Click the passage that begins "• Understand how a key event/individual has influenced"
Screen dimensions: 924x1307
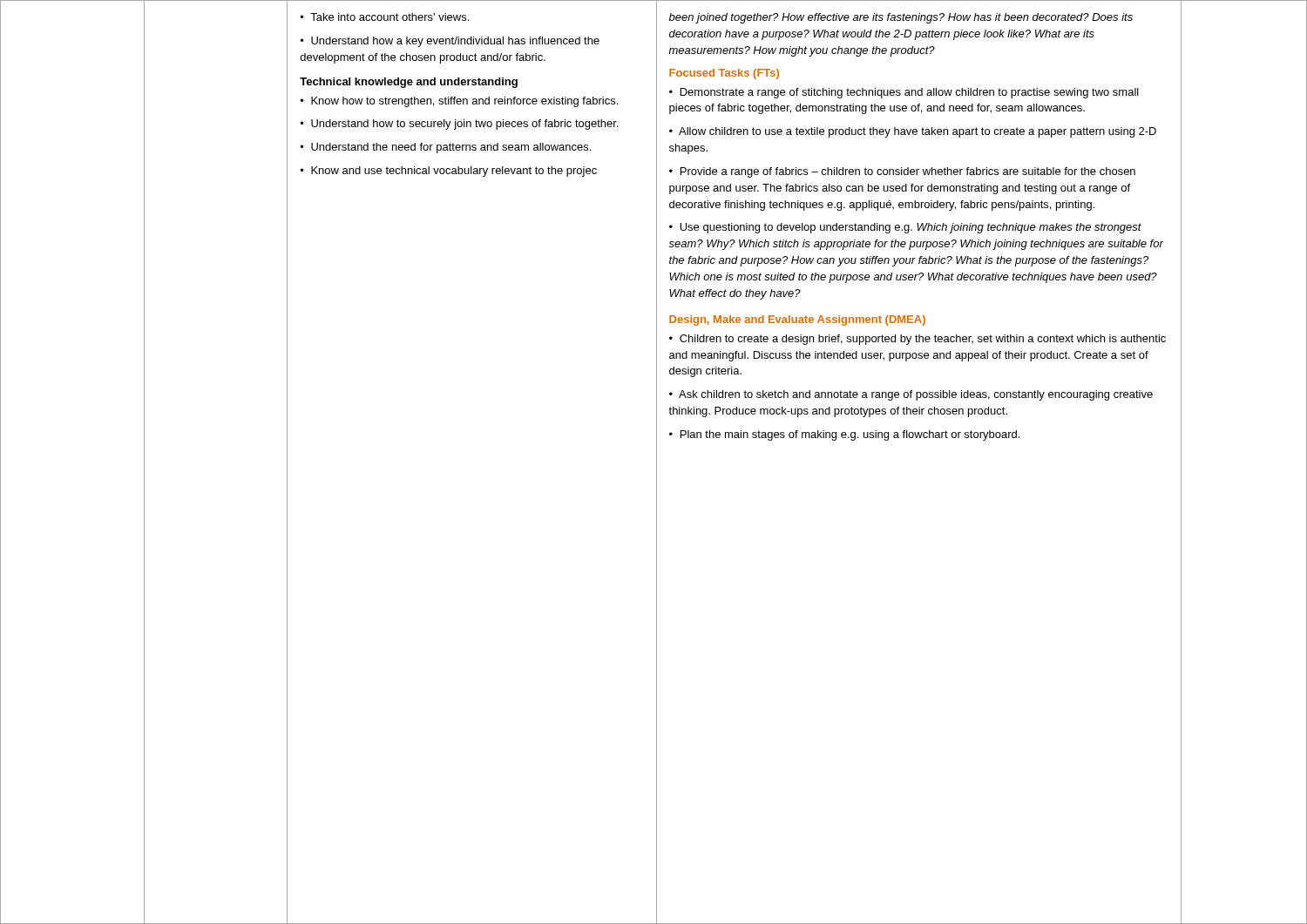[x=450, y=49]
